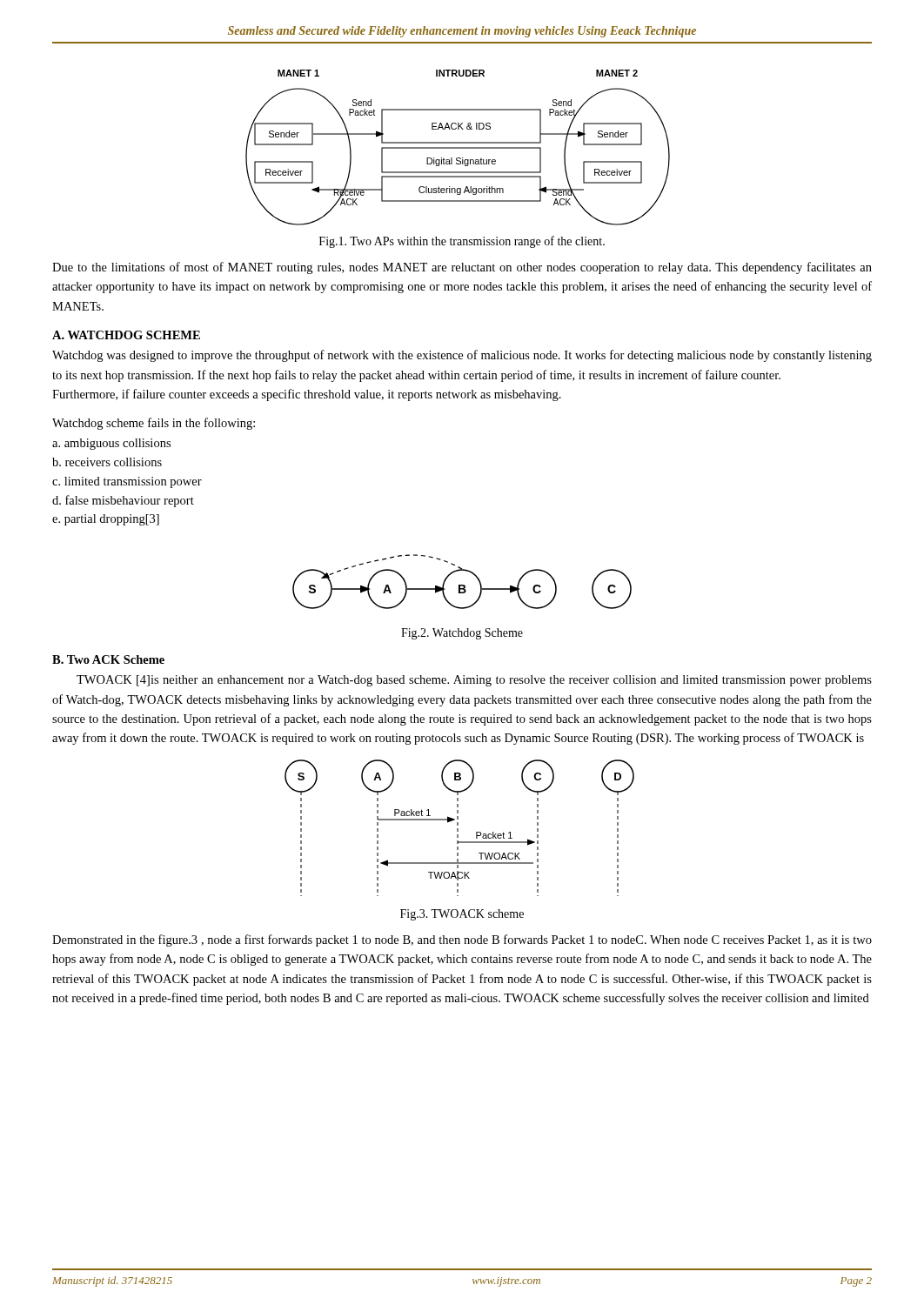Viewport: 924px width, 1305px height.
Task: Point to the text block starting "b. receivers collisions"
Action: point(107,462)
